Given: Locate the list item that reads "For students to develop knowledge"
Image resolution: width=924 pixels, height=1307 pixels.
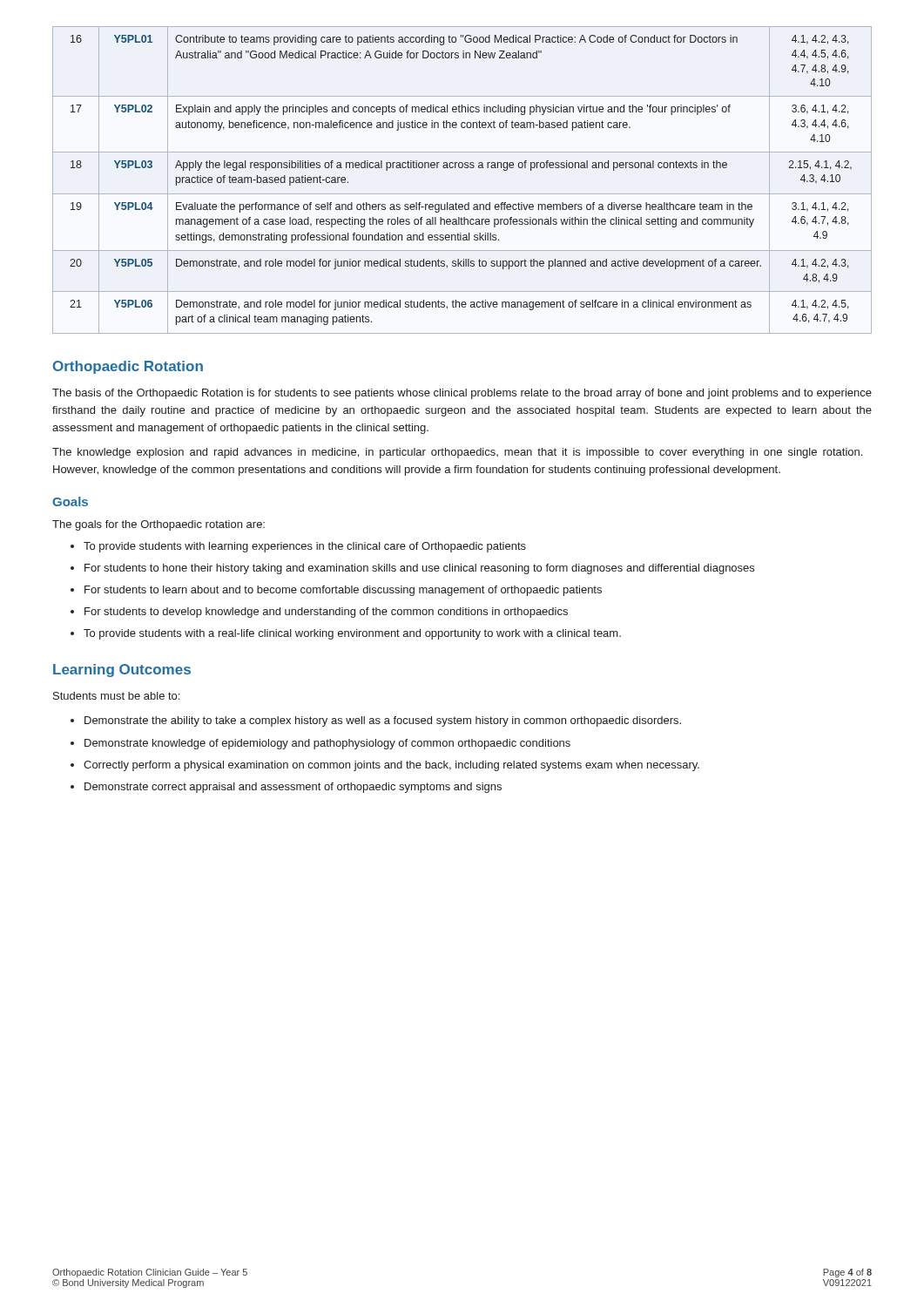Looking at the screenshot, I should coord(326,611).
